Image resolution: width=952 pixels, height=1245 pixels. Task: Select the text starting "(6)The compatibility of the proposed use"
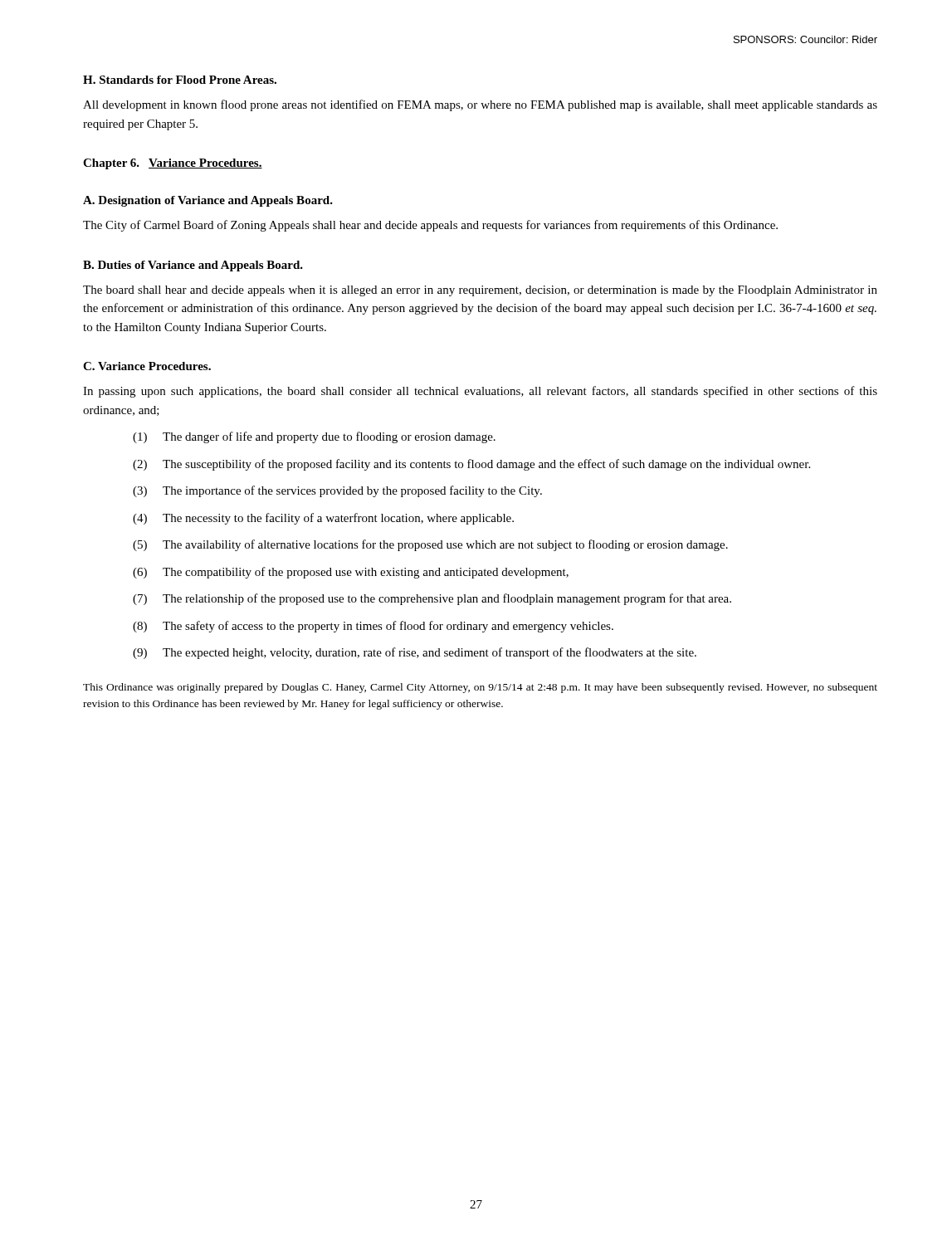pos(505,572)
